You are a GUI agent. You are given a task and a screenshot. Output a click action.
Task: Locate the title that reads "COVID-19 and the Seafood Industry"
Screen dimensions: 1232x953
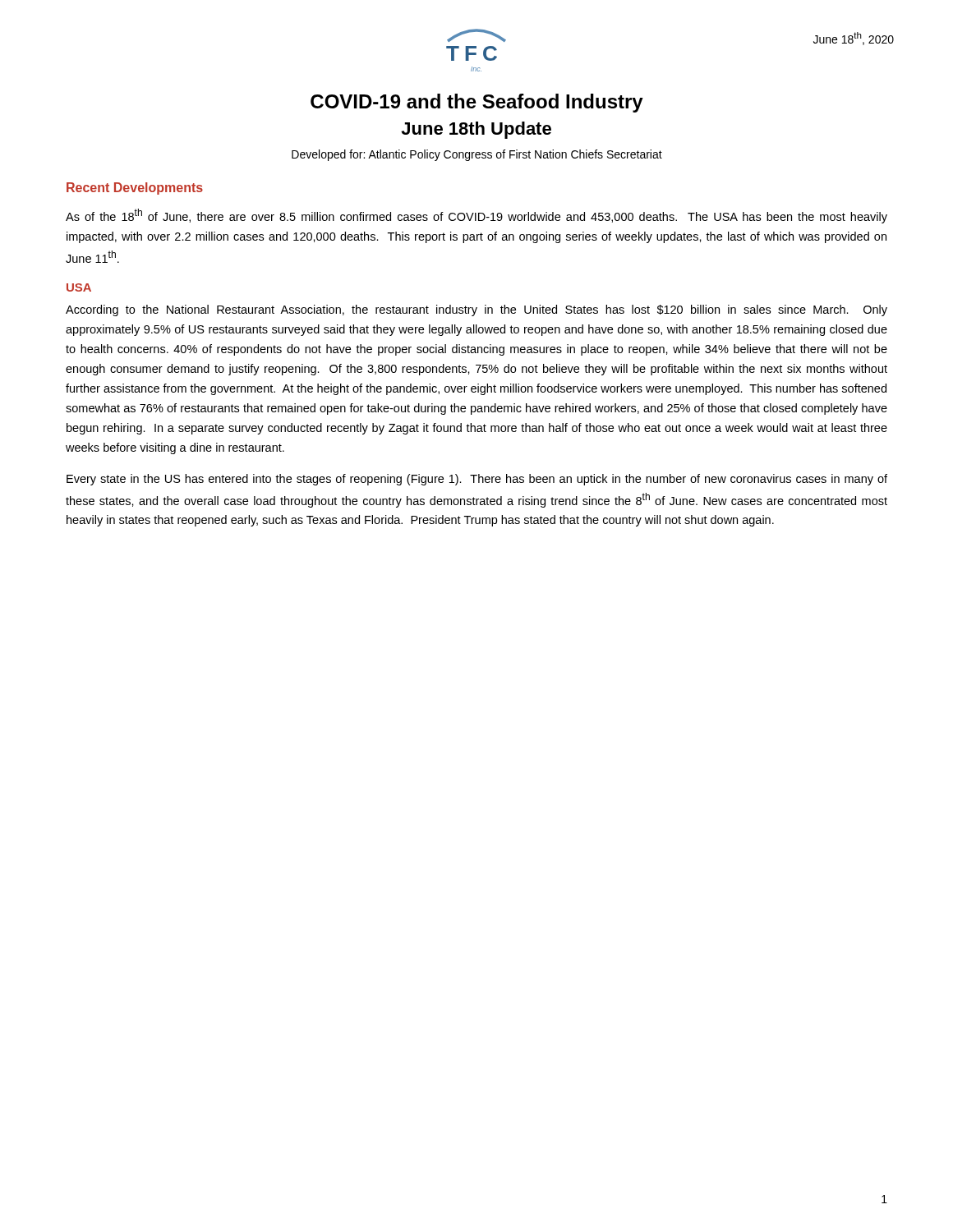[x=476, y=102]
